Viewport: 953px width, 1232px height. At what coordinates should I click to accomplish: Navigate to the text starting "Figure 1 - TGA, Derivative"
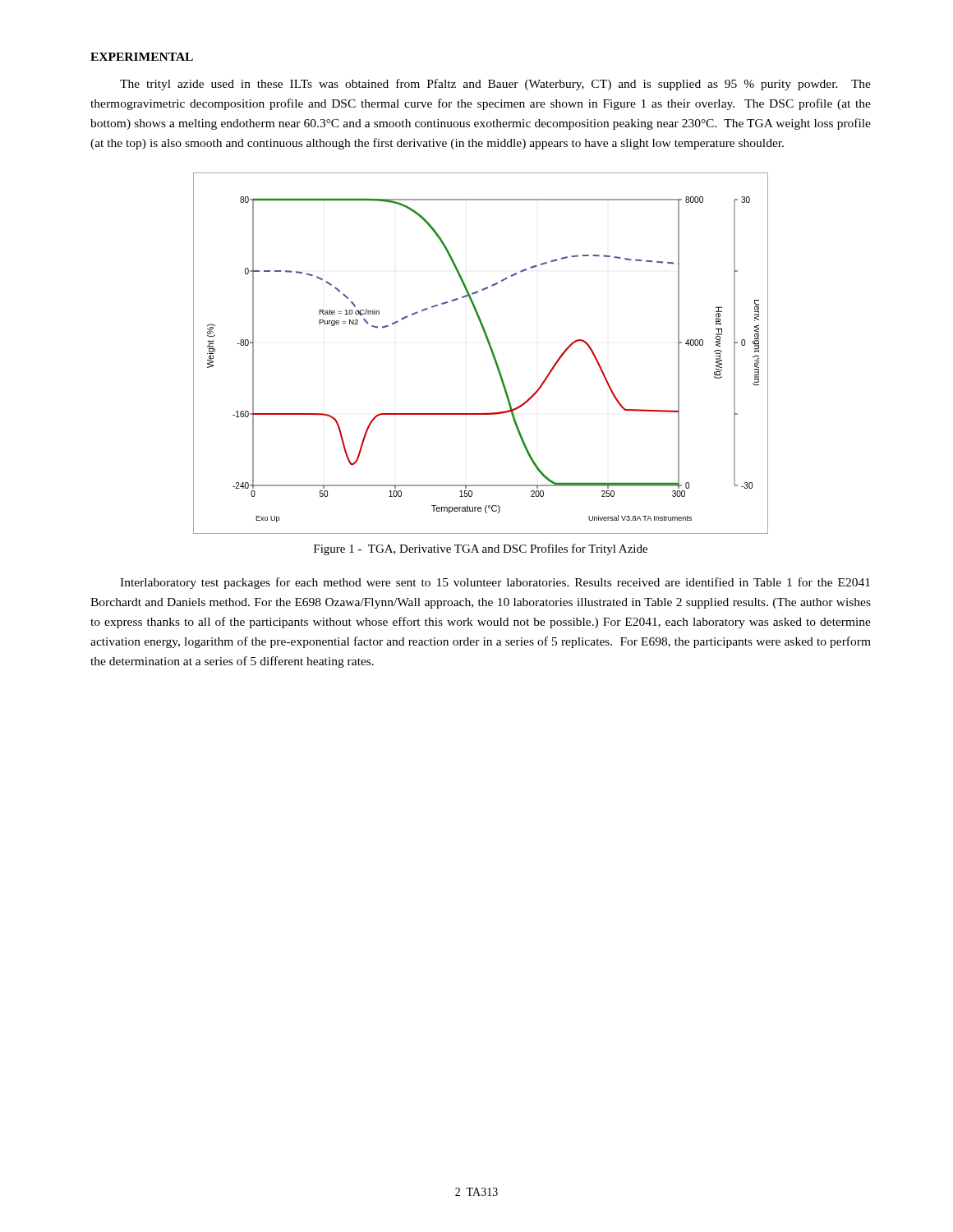tap(481, 549)
